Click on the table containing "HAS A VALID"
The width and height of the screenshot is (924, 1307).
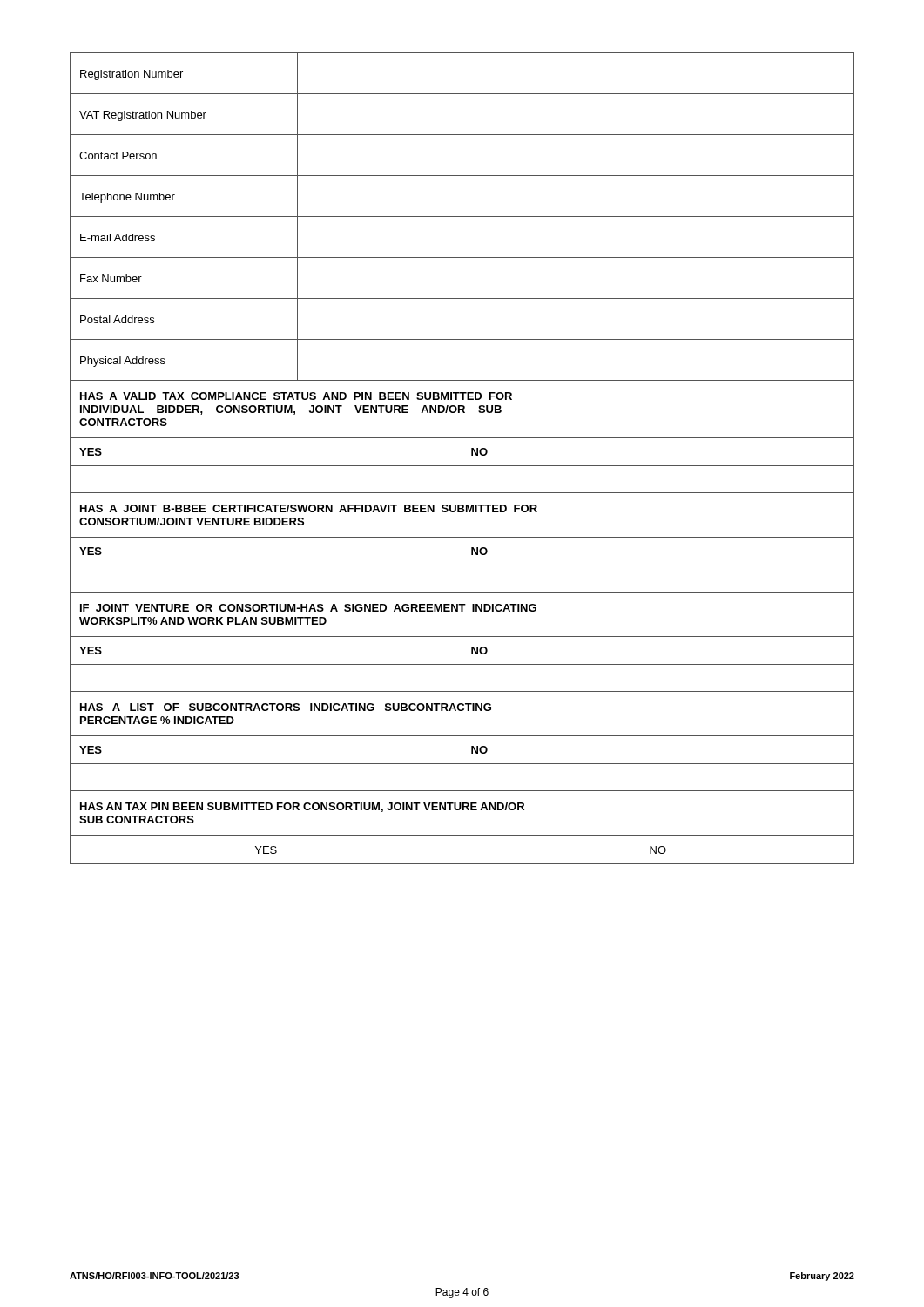click(462, 437)
